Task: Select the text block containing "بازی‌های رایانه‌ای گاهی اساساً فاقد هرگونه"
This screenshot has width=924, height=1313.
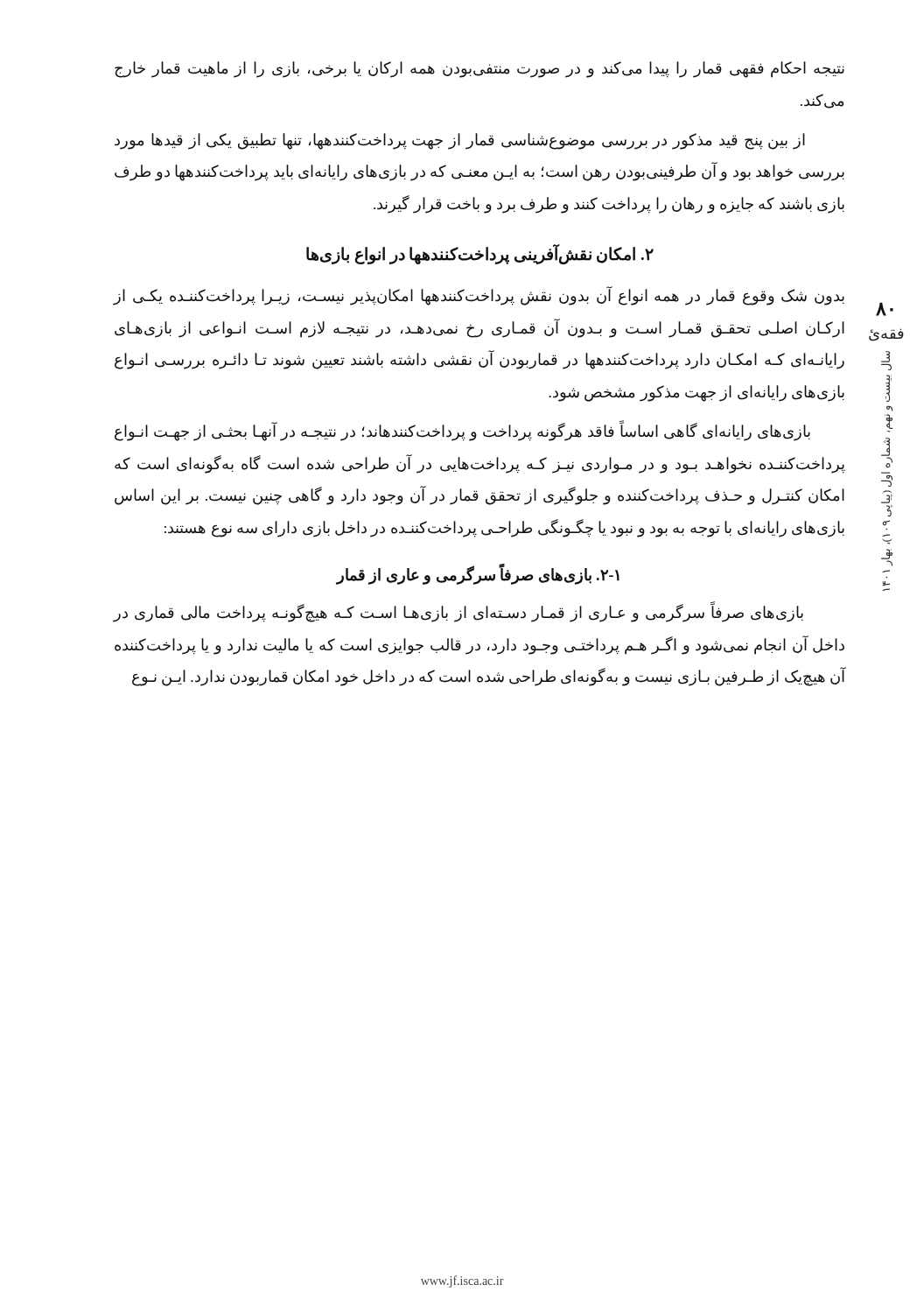Action: click(x=480, y=480)
